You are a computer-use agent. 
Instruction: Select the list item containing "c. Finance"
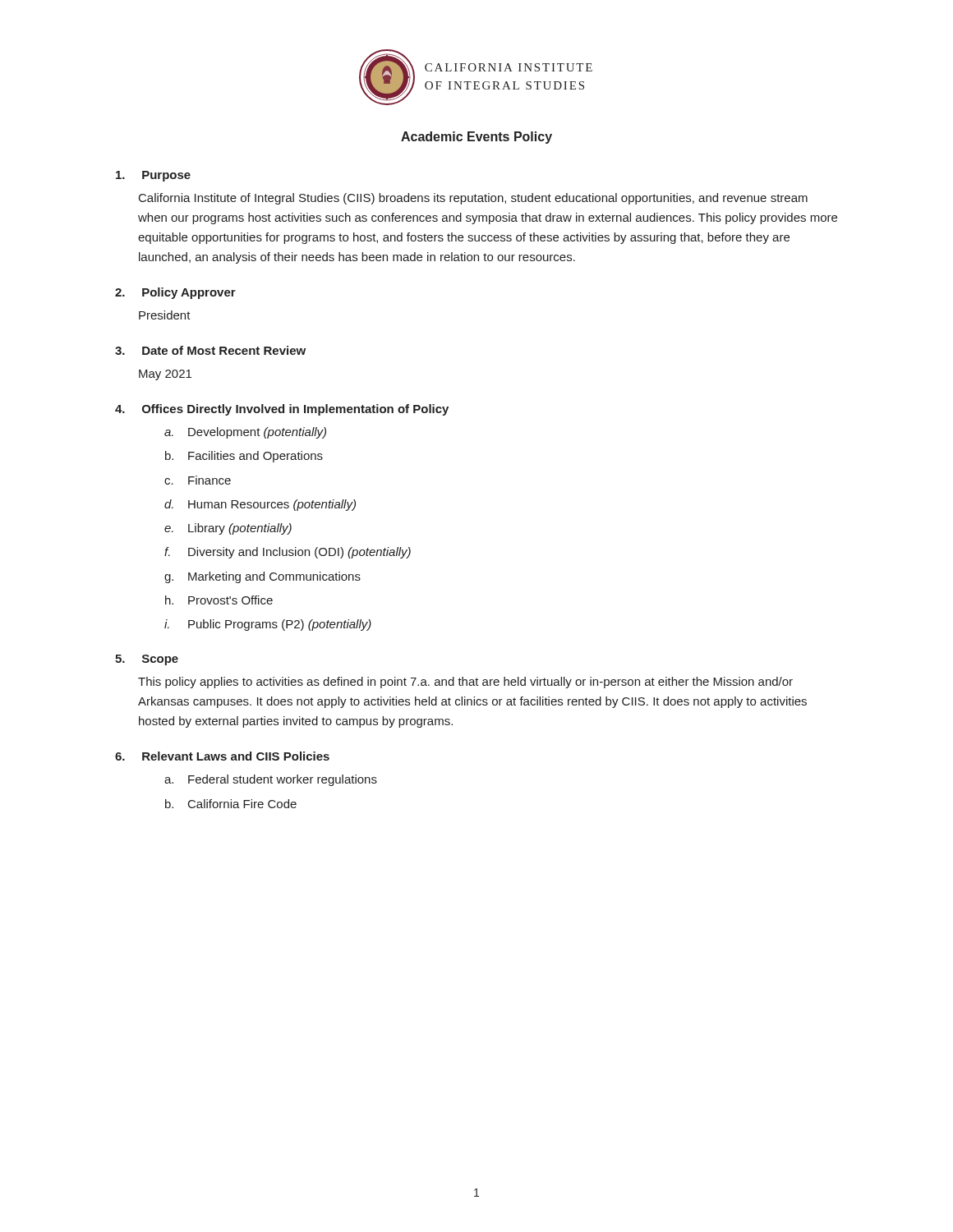(198, 480)
